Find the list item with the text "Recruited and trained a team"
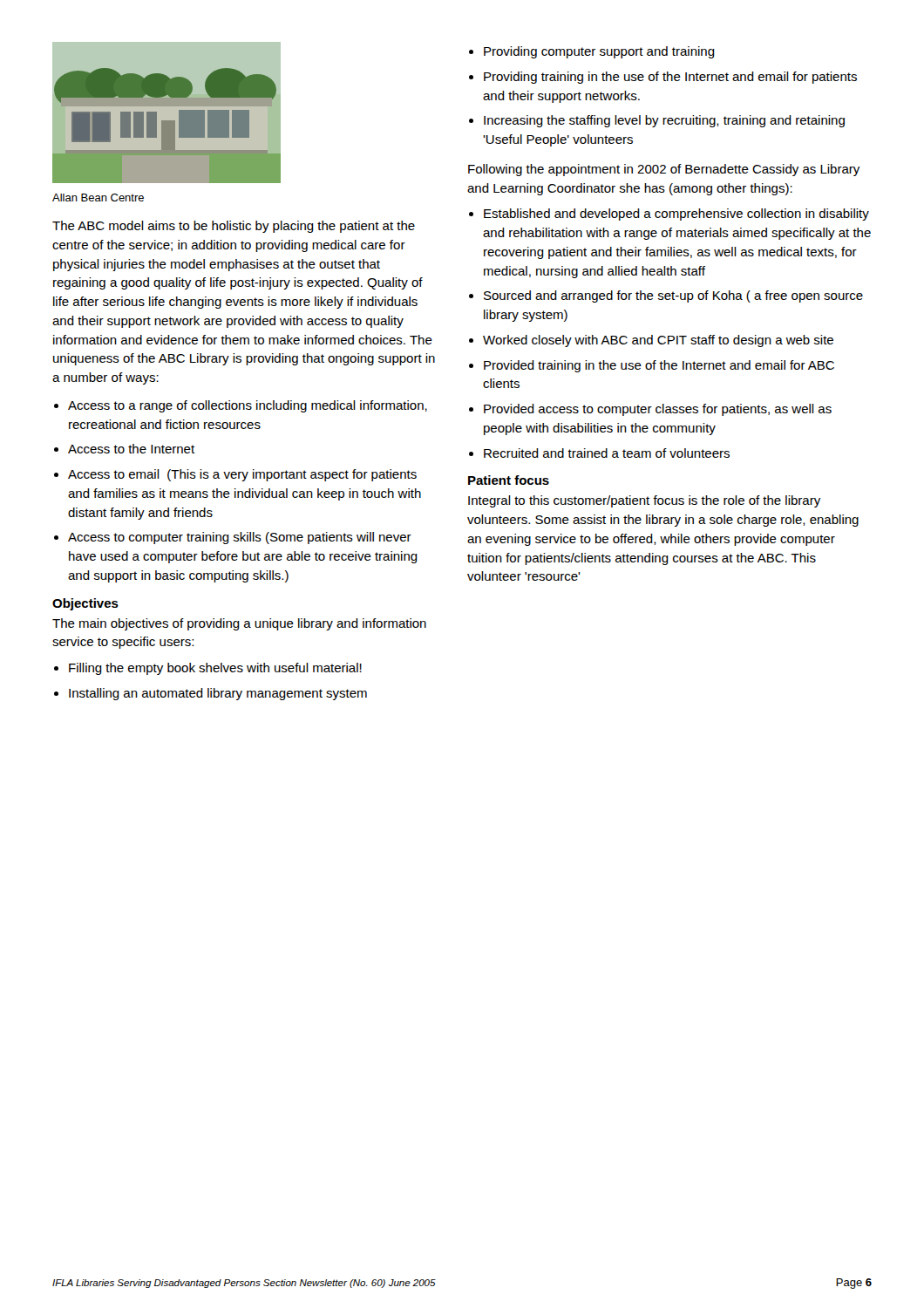924x1308 pixels. tap(606, 453)
